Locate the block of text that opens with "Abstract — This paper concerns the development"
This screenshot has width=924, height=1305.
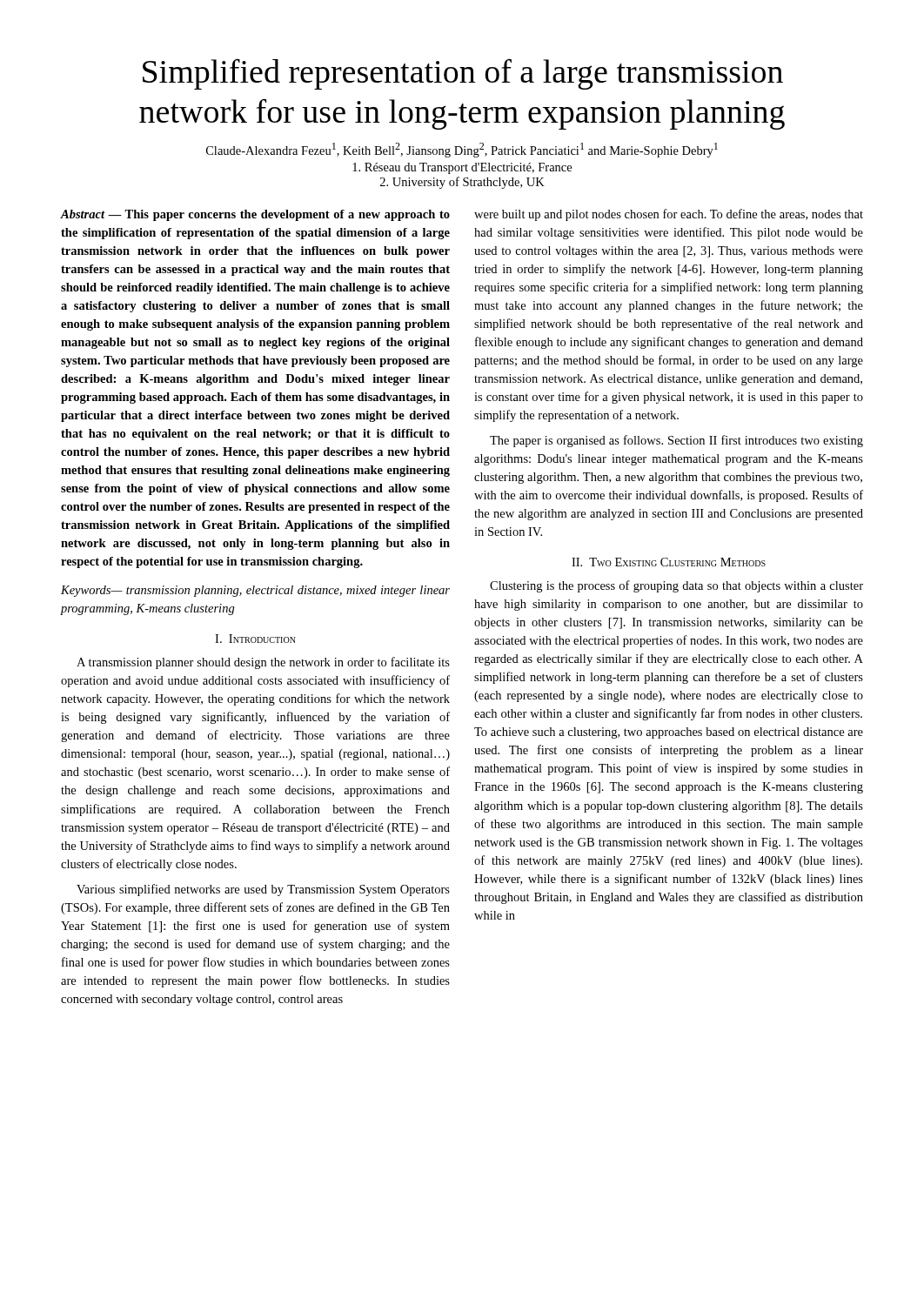coord(255,388)
